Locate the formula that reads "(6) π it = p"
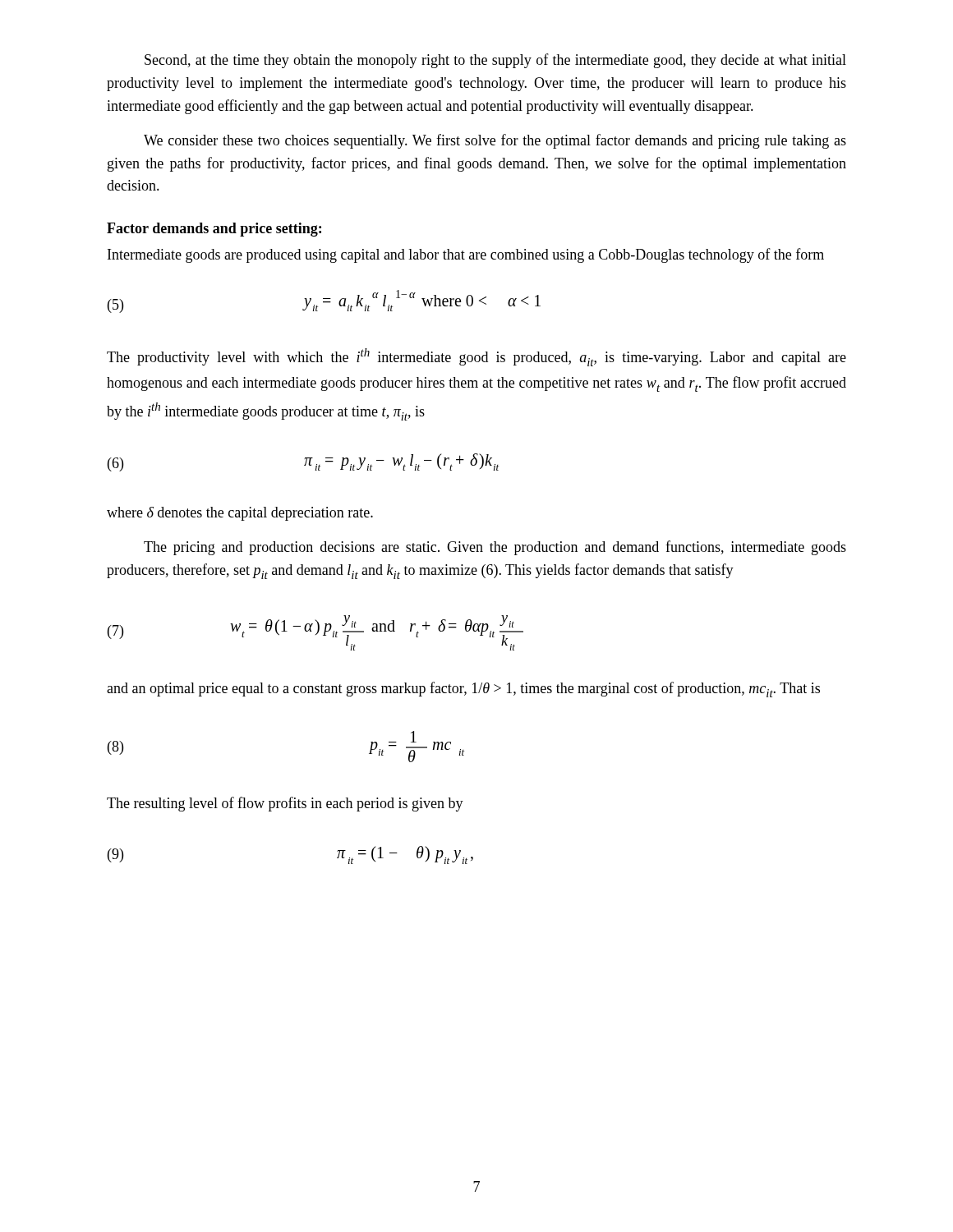This screenshot has height=1232, width=953. pos(476,464)
